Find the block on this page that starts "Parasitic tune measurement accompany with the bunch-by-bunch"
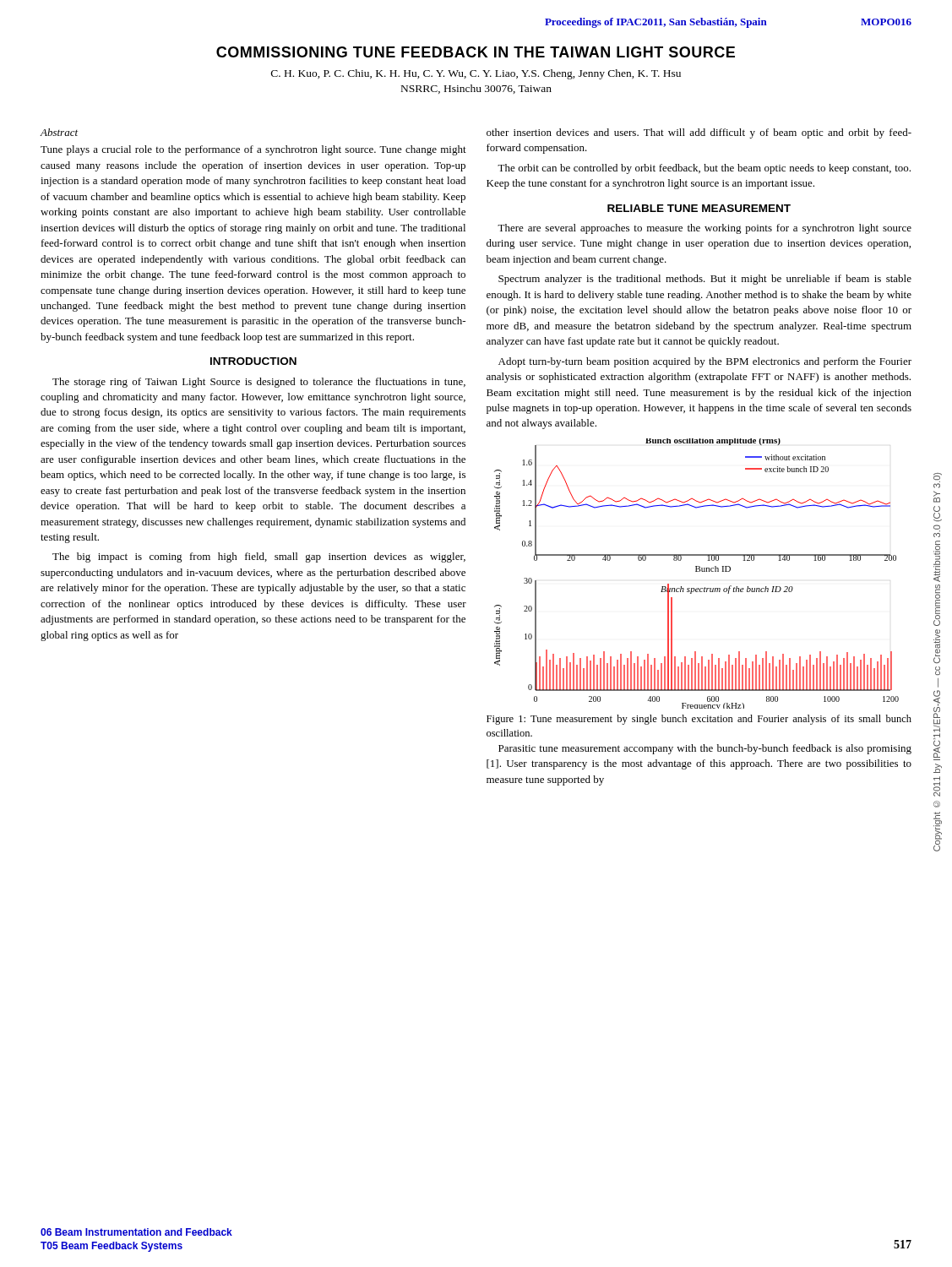The width and height of the screenshot is (952, 1267). pyautogui.click(x=699, y=764)
